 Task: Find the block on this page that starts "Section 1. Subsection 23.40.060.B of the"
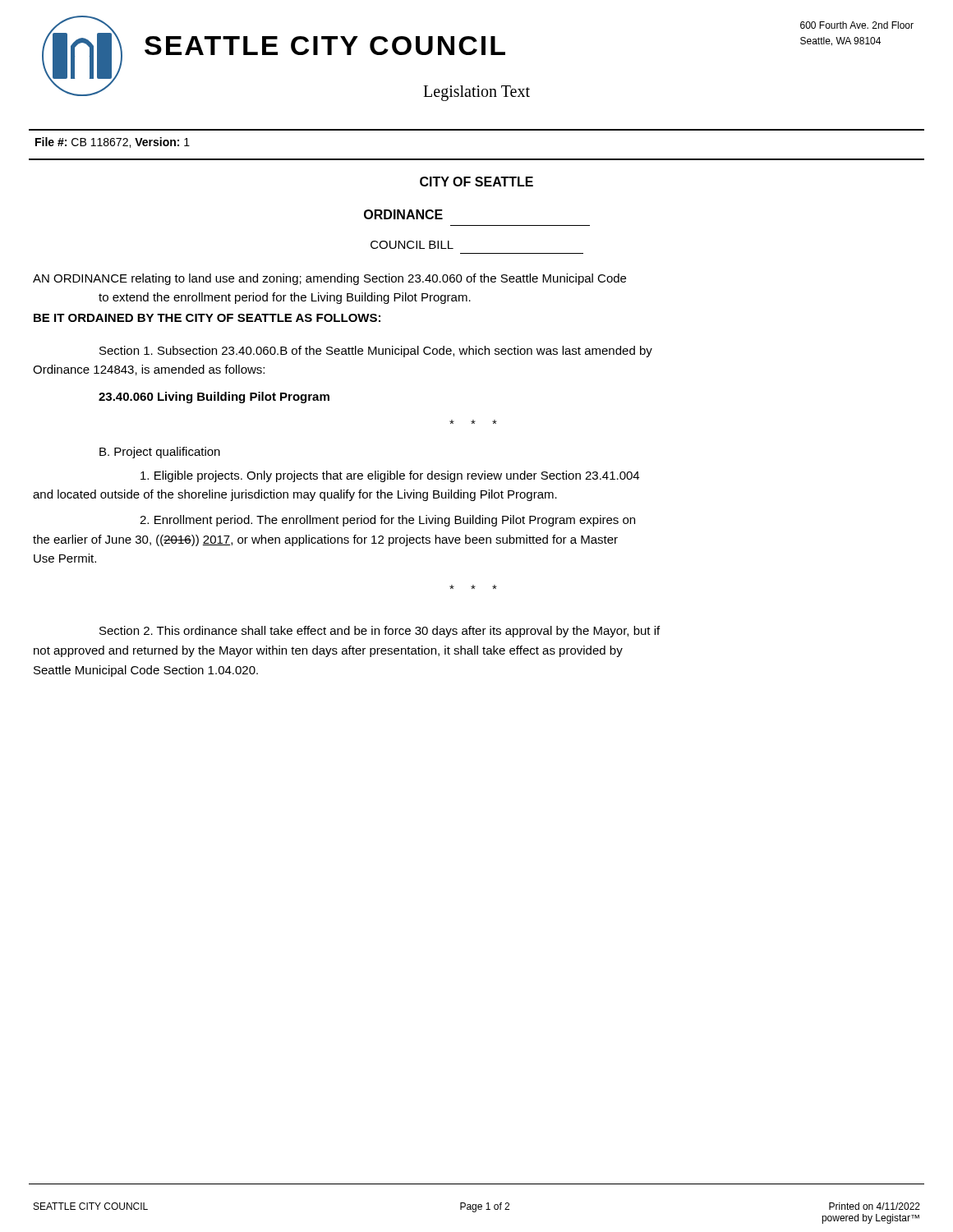[x=375, y=350]
